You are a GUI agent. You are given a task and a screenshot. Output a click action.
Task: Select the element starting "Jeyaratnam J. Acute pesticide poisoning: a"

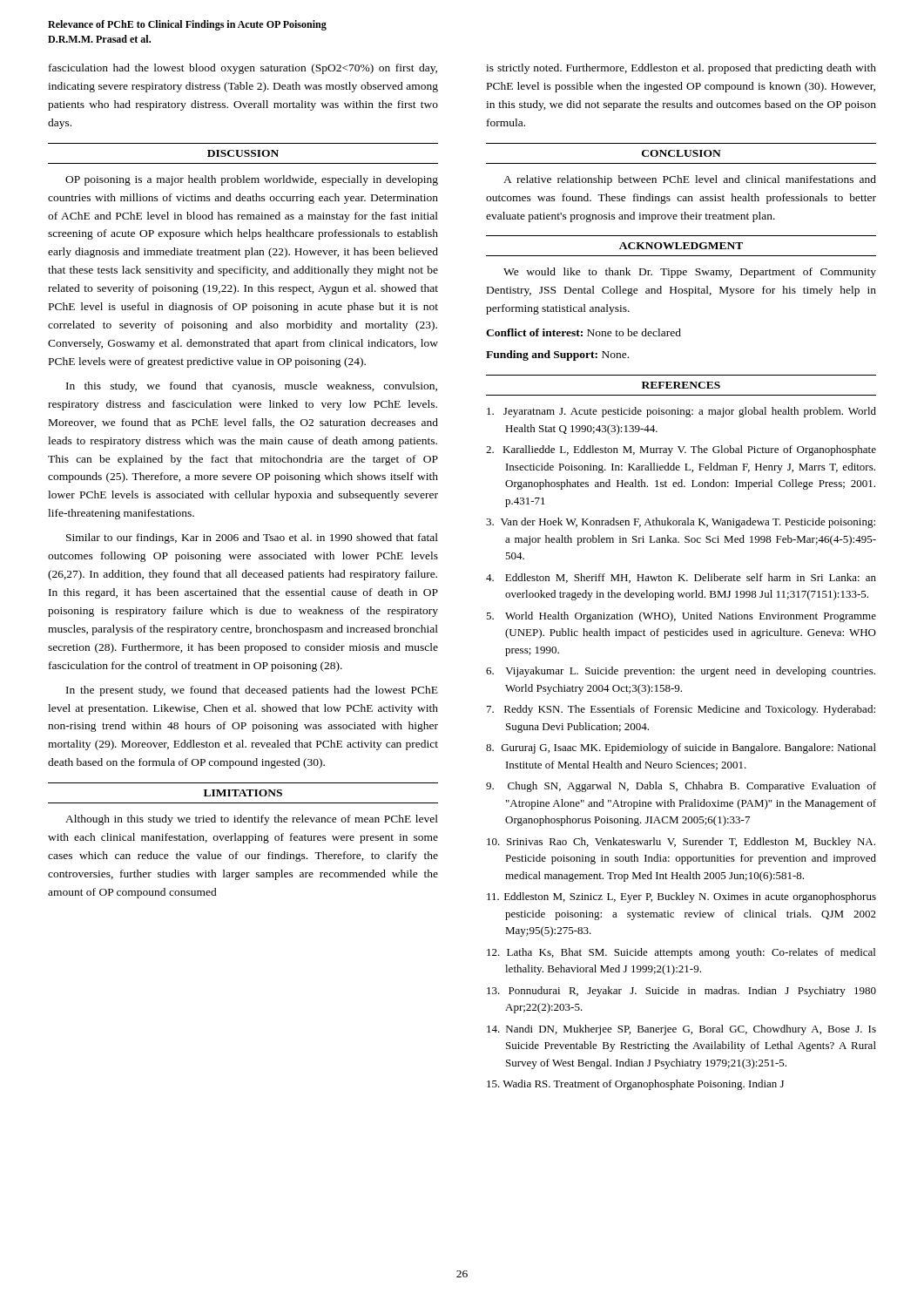[681, 419]
